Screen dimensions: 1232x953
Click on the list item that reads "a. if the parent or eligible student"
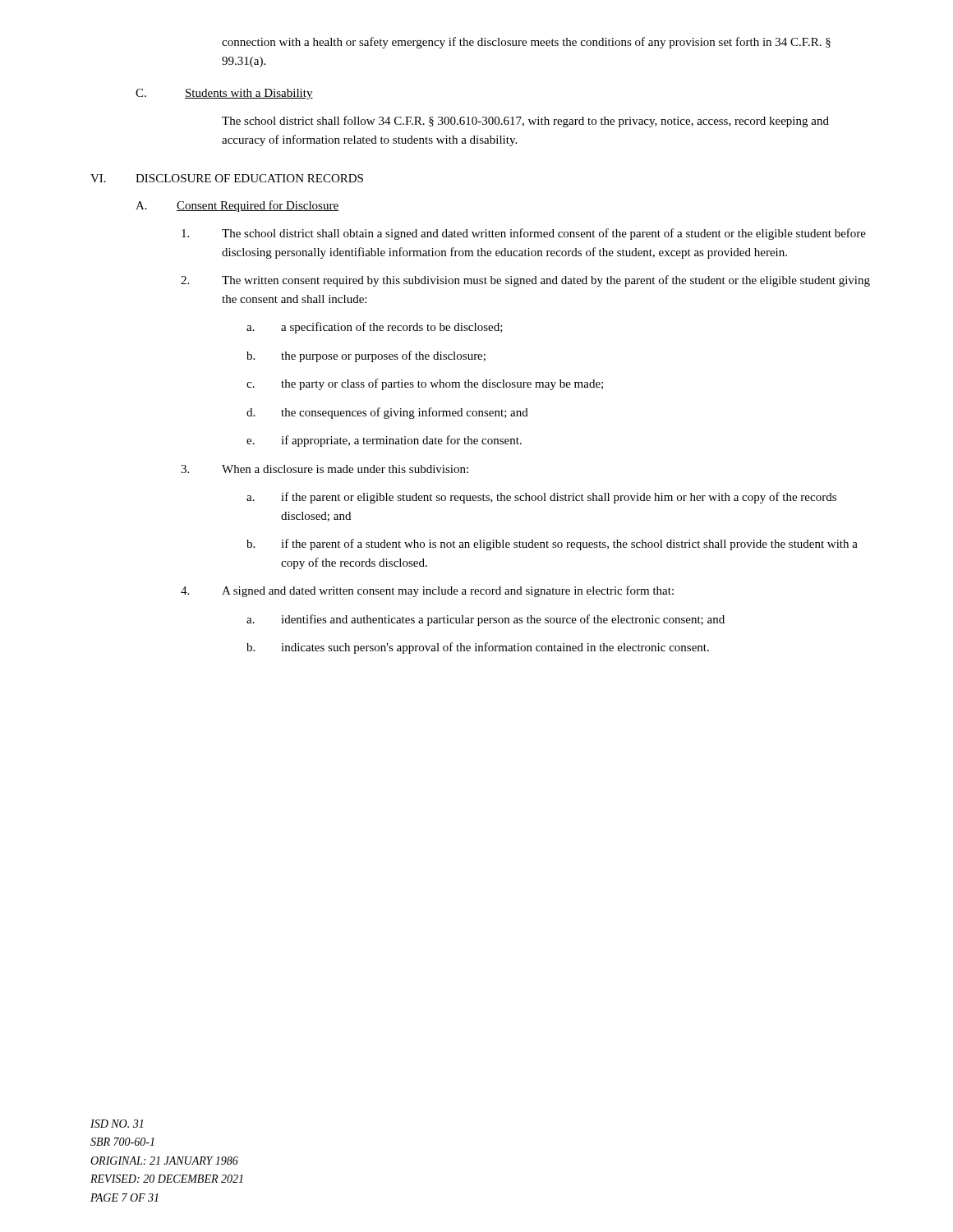tap(559, 506)
